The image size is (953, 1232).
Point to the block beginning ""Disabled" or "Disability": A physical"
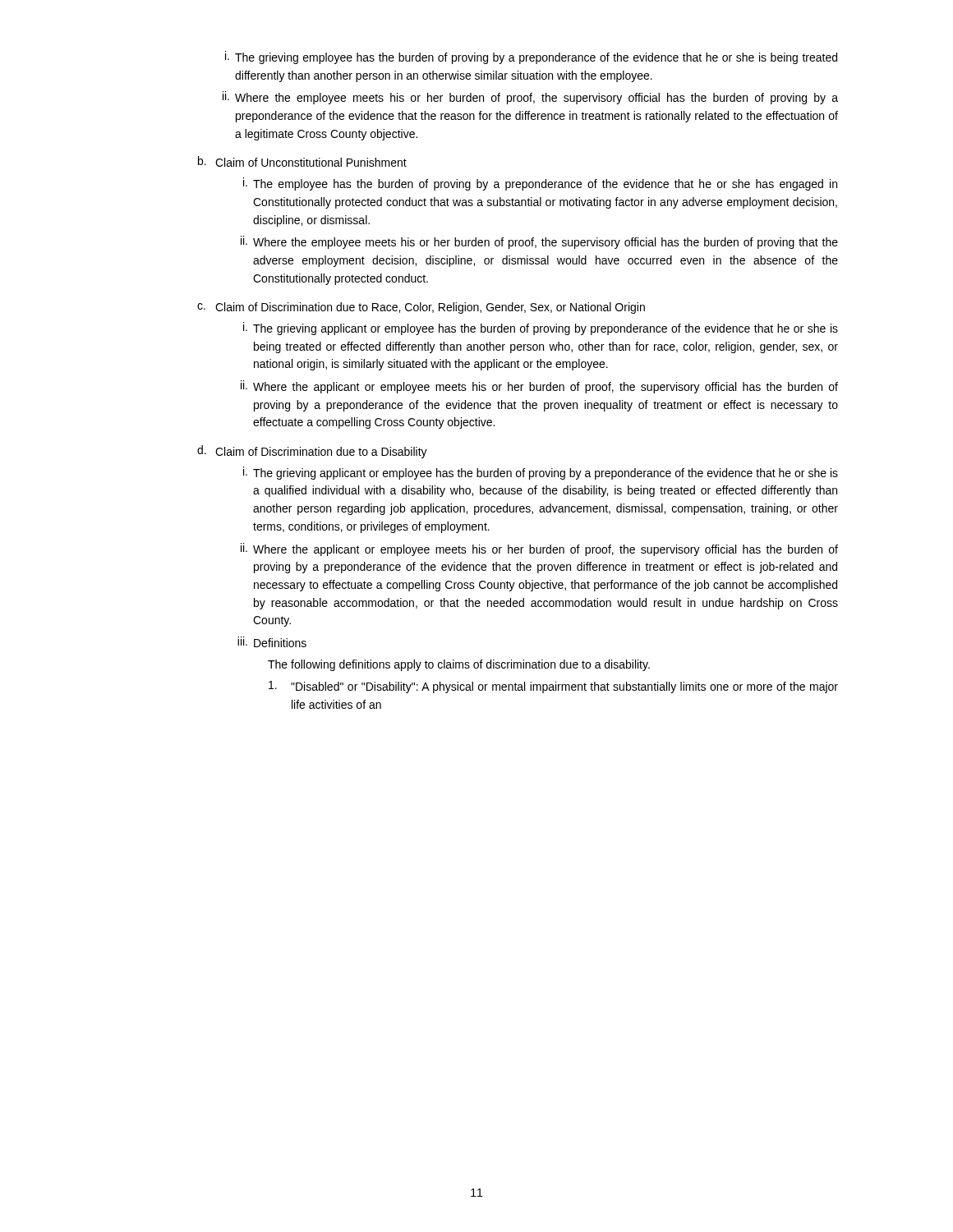click(553, 697)
